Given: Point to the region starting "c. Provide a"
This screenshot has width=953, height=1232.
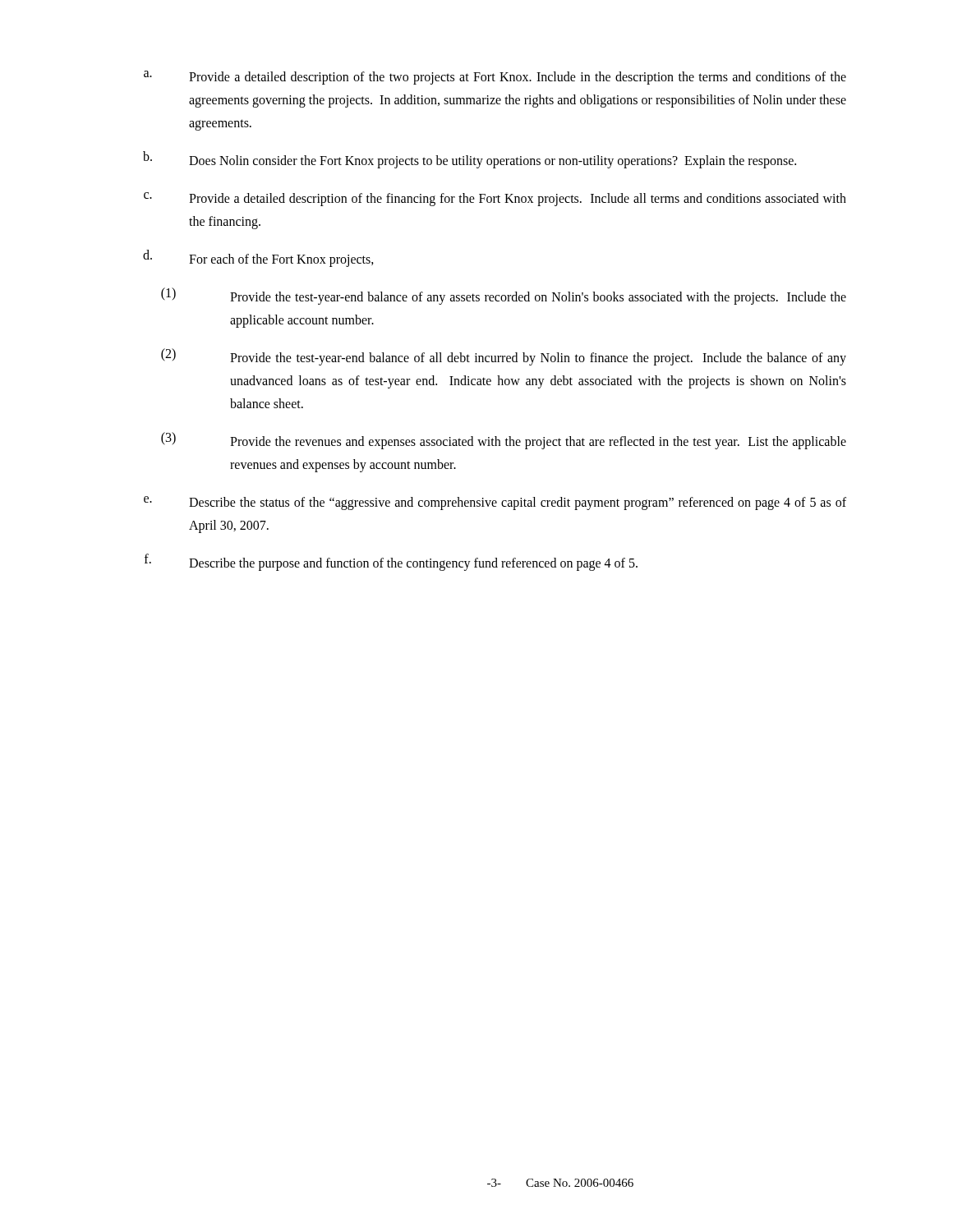Looking at the screenshot, I should coord(476,210).
